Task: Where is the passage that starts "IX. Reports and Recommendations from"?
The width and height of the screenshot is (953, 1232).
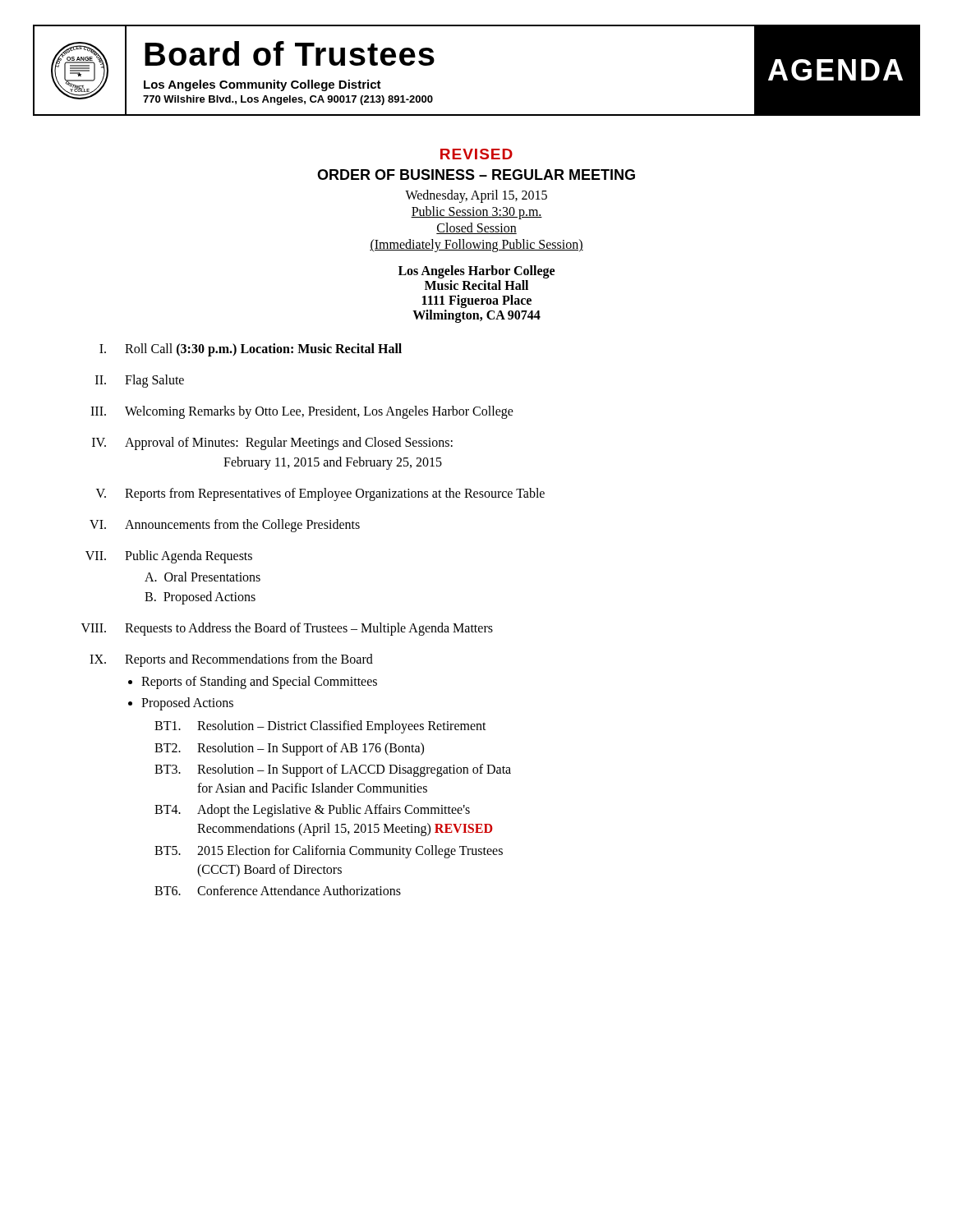Action: click(x=476, y=776)
